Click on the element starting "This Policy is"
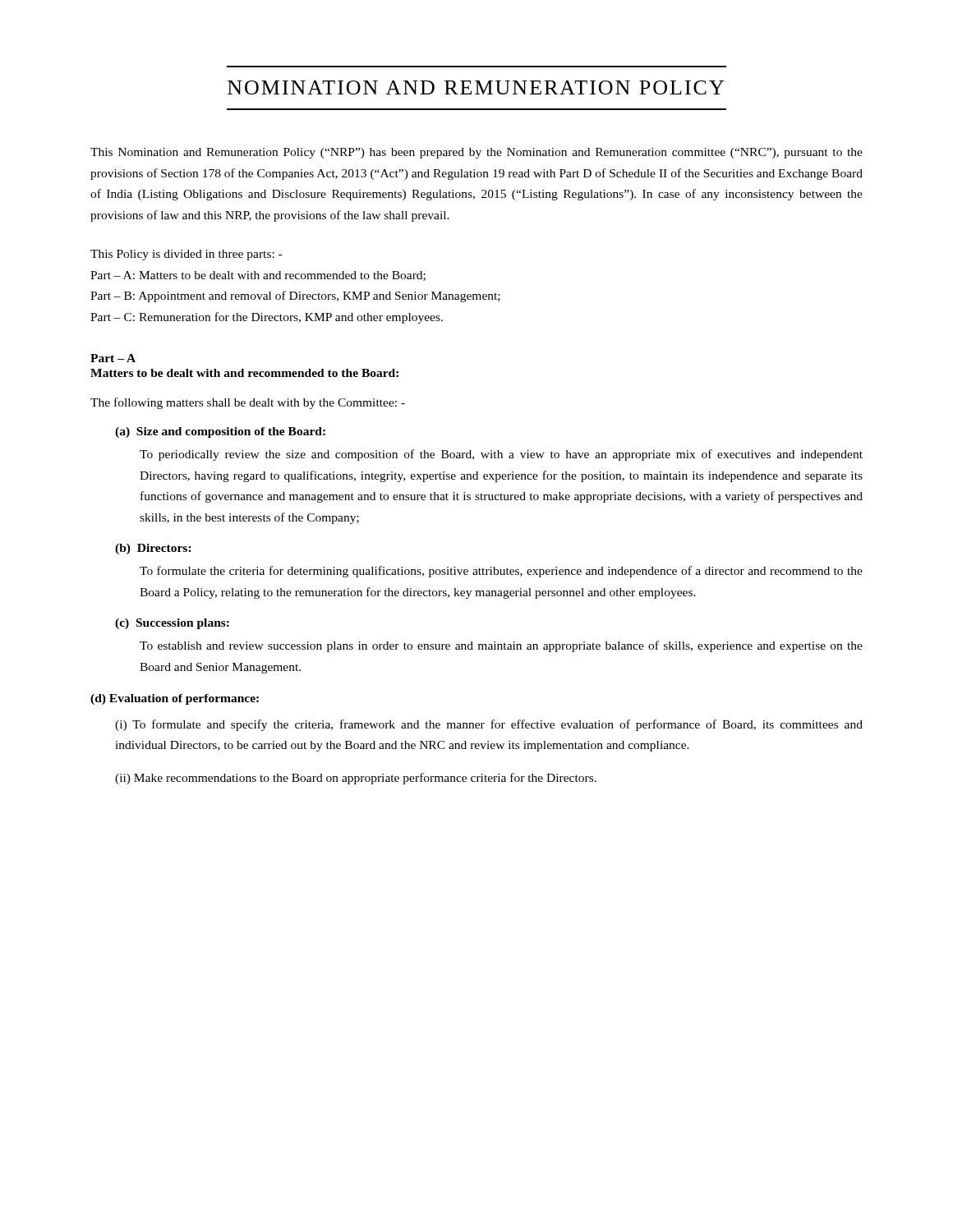The height and width of the screenshot is (1232, 953). click(x=476, y=285)
